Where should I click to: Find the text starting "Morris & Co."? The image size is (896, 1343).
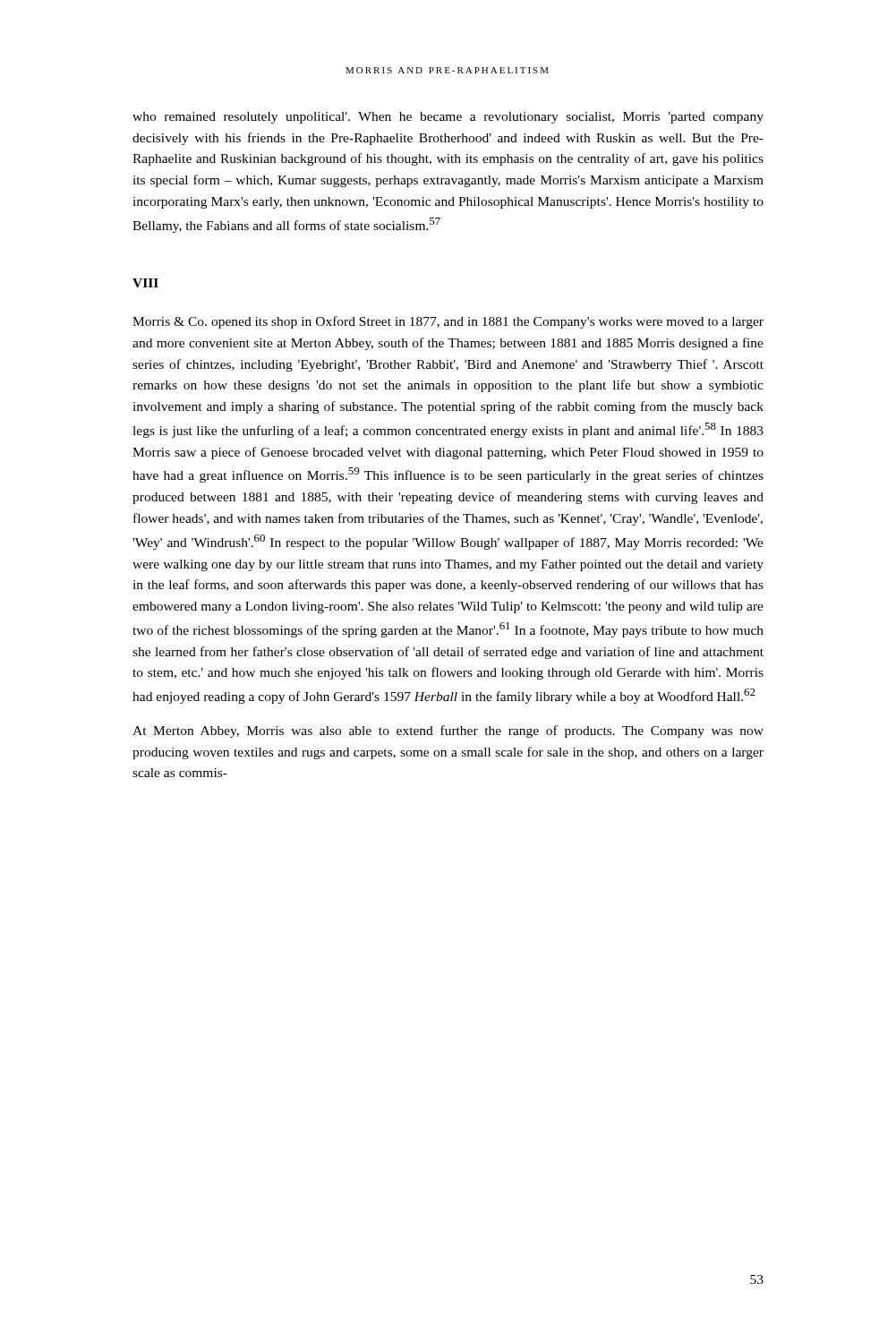[x=448, y=509]
